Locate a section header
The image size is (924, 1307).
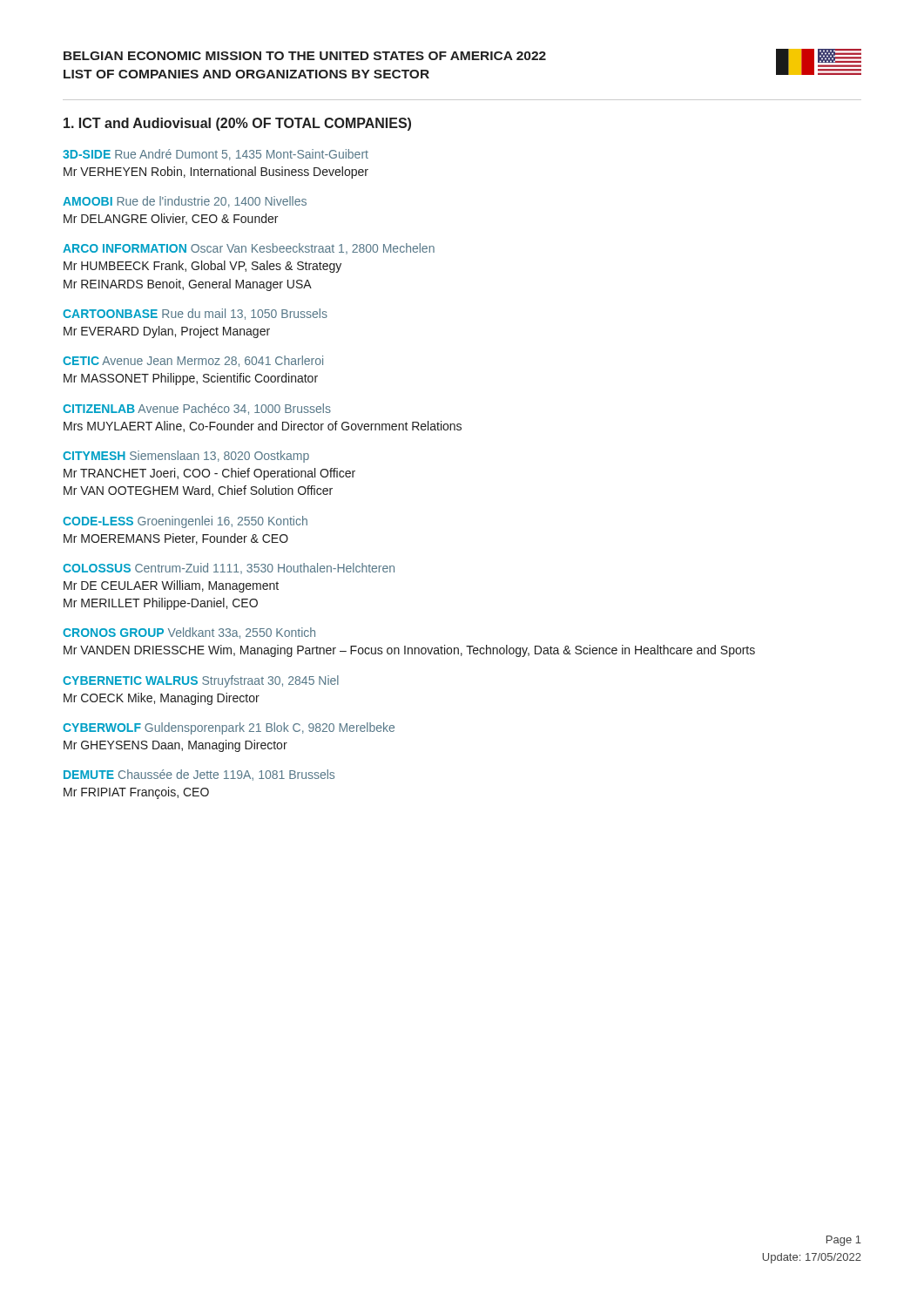[237, 123]
